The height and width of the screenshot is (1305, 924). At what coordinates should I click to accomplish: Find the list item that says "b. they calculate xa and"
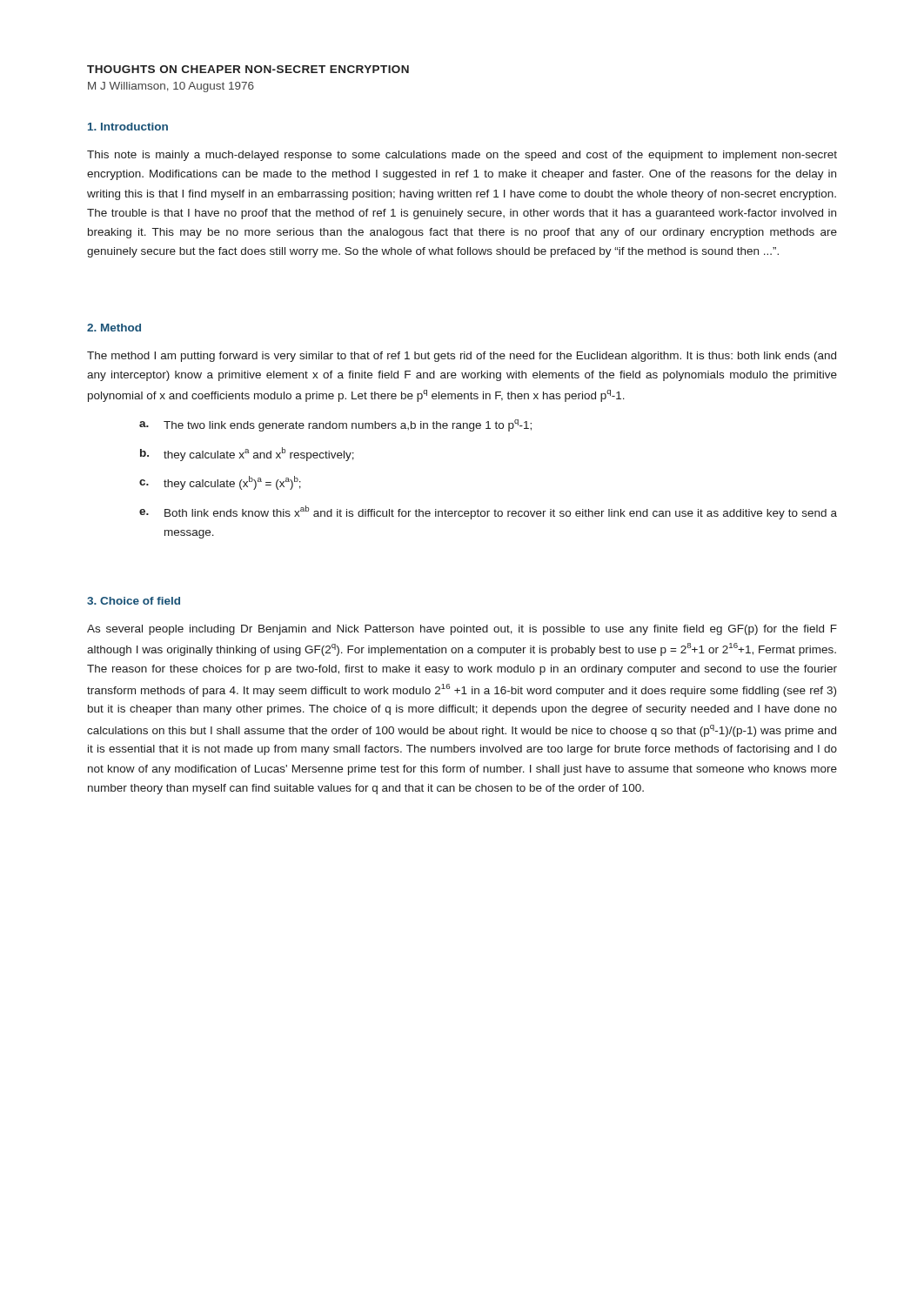[x=247, y=454]
